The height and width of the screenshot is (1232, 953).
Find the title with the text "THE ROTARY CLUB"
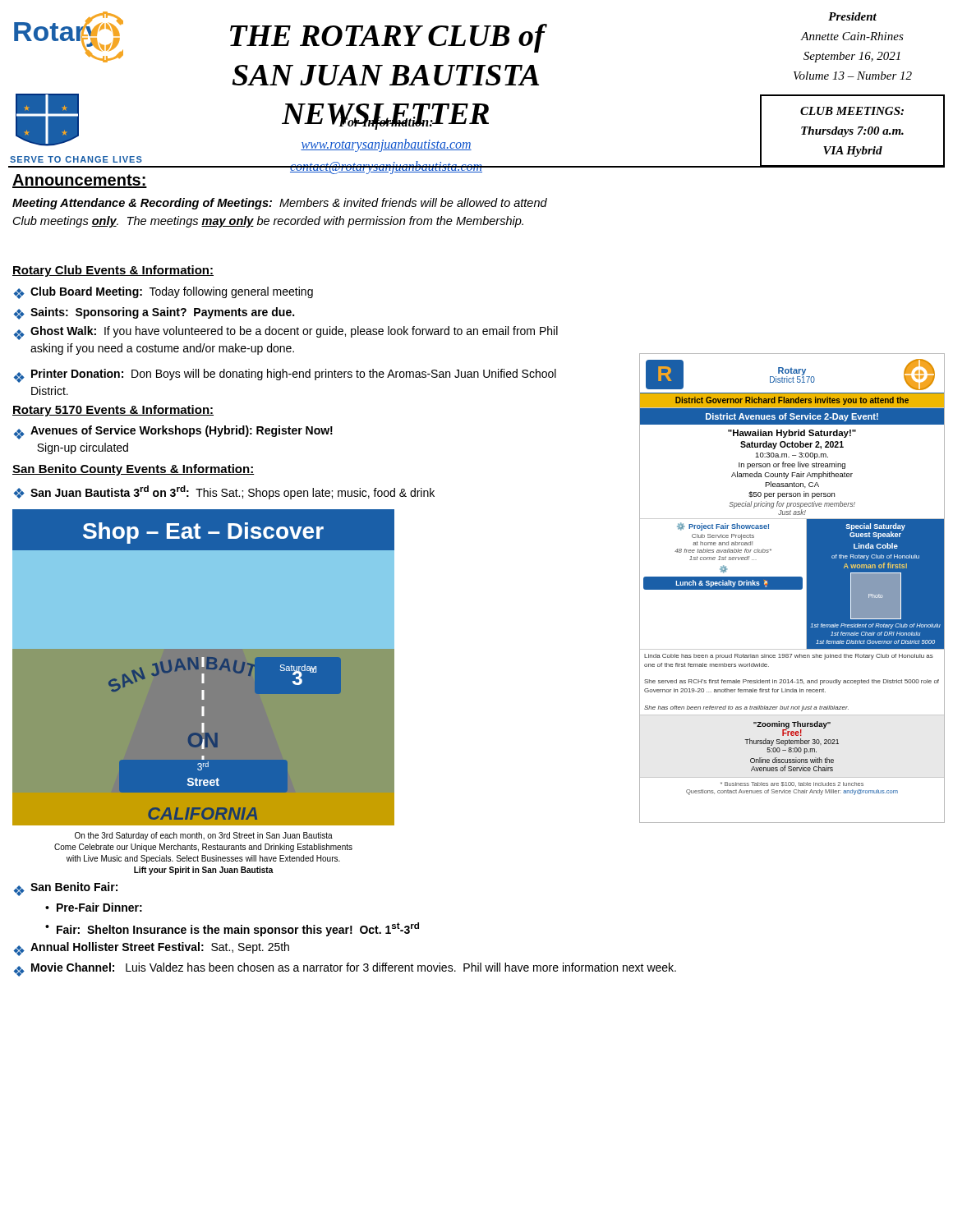[386, 75]
